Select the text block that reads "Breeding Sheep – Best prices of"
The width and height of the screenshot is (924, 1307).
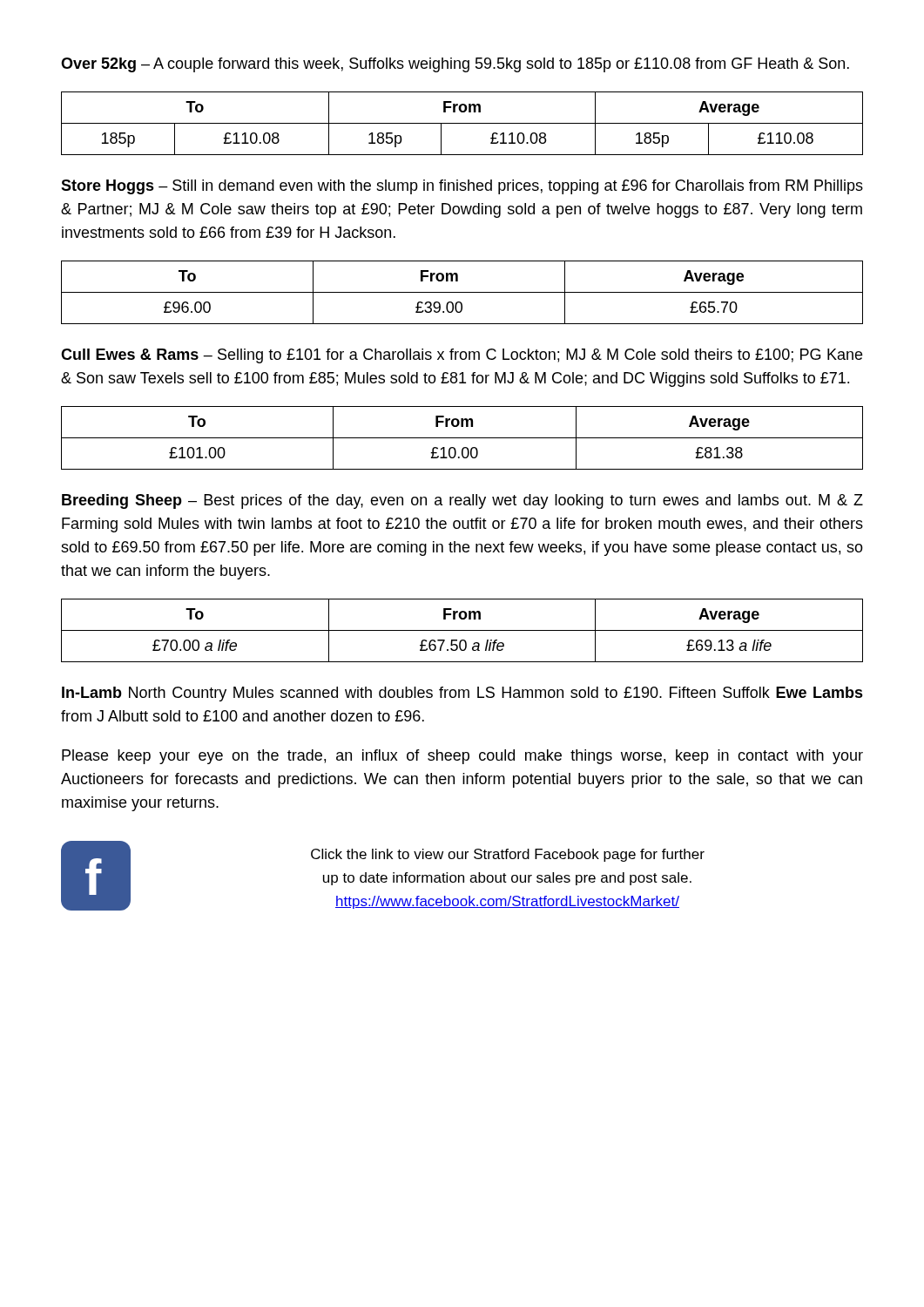click(462, 535)
